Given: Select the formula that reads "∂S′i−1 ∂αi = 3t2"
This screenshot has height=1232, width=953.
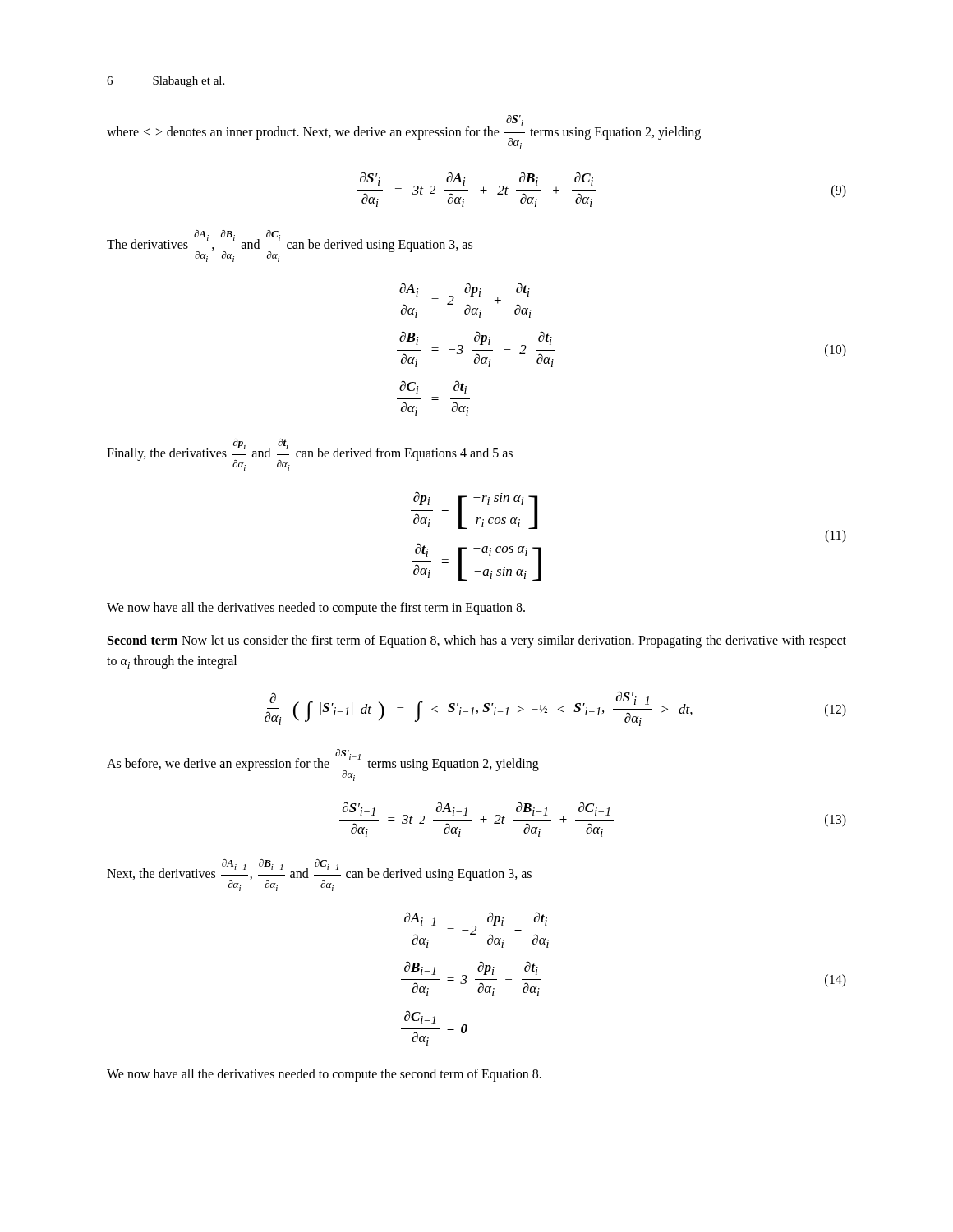Looking at the screenshot, I should coord(592,820).
